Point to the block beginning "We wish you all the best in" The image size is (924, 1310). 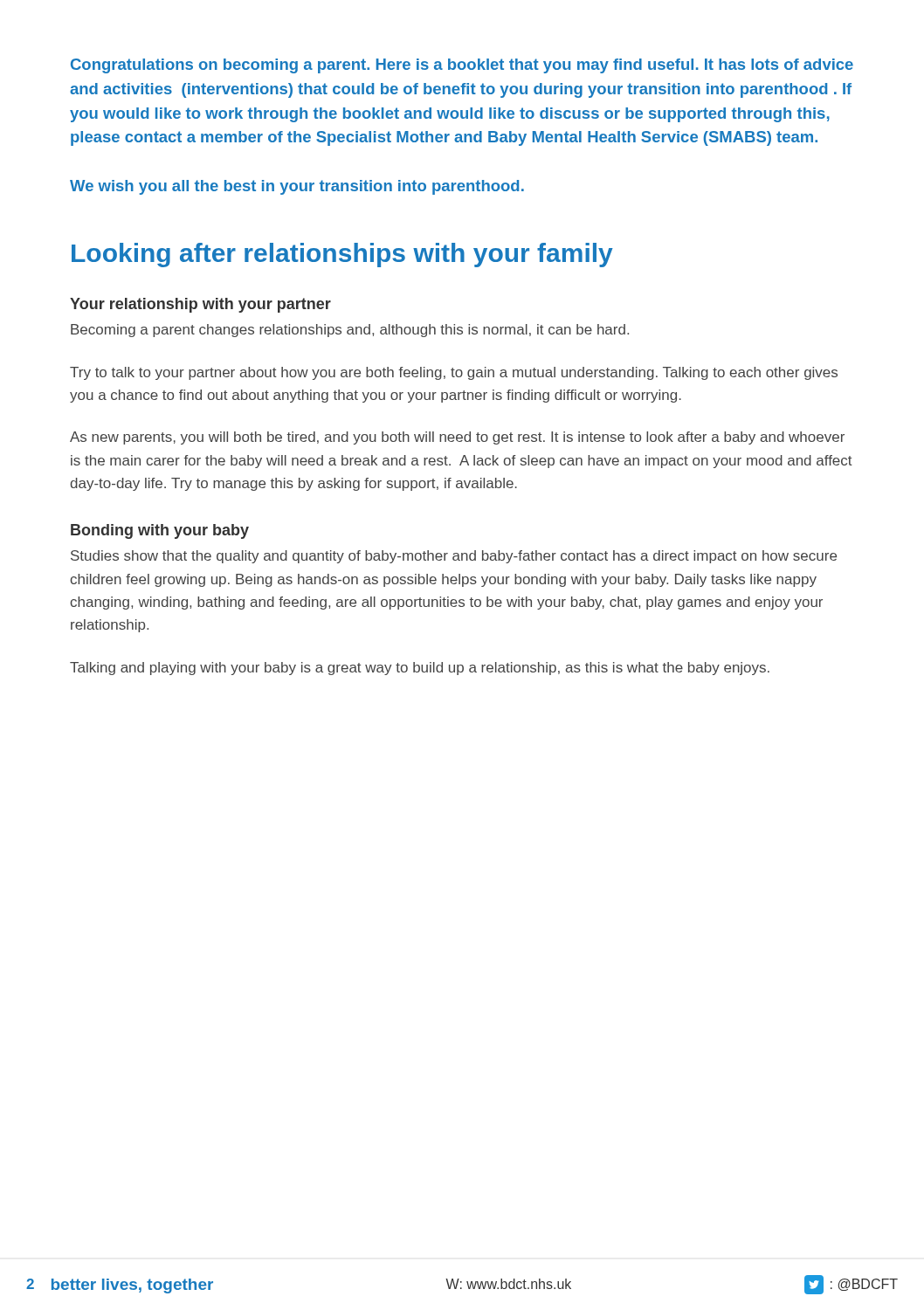pos(462,186)
